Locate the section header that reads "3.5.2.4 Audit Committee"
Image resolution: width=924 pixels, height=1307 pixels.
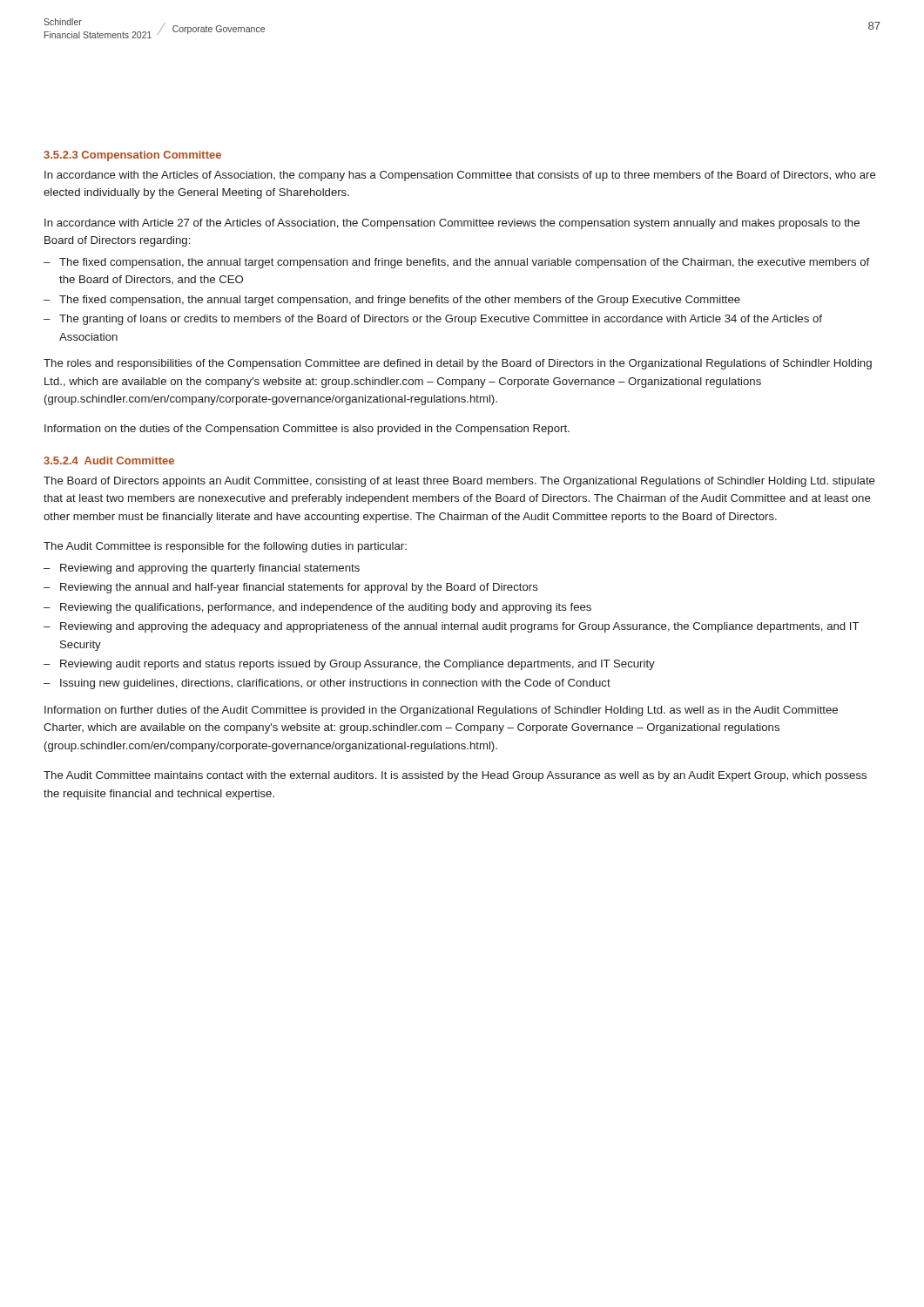coord(109,460)
